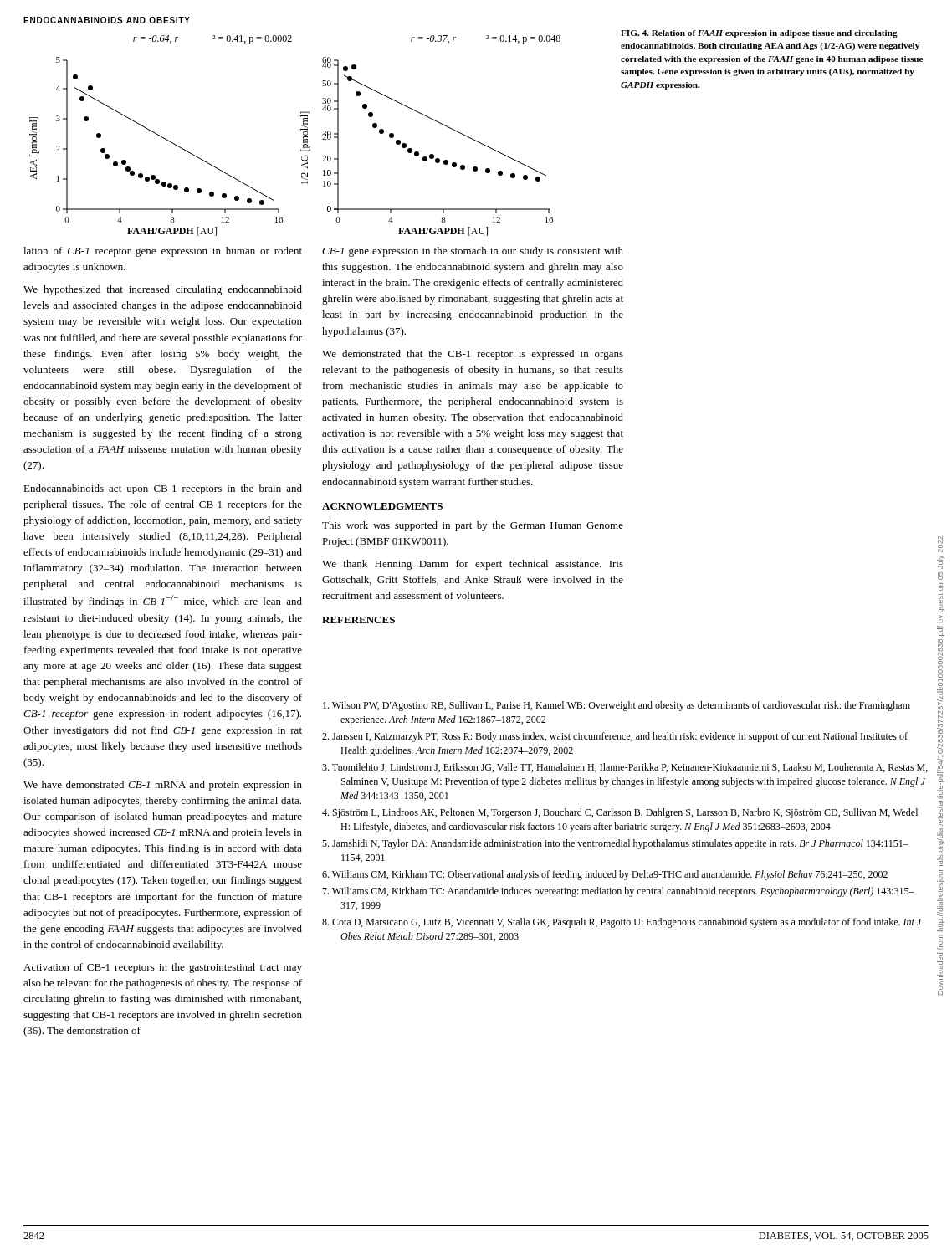Screen dimensions: 1255x952
Task: Click on the scatter plot
Action: tap(316, 131)
